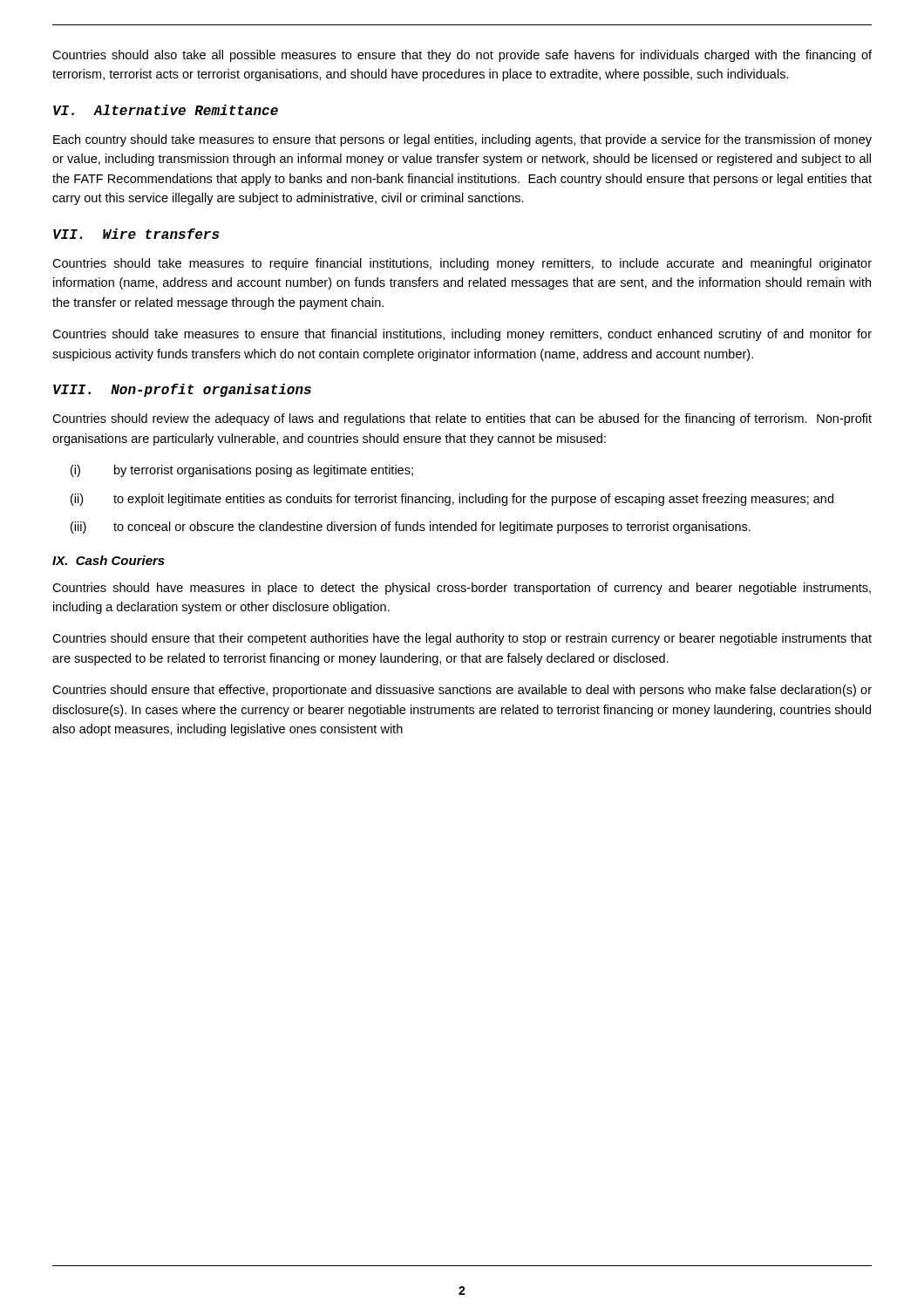924x1308 pixels.
Task: Click on the text block with the text "Countries should also take all"
Action: [x=462, y=65]
